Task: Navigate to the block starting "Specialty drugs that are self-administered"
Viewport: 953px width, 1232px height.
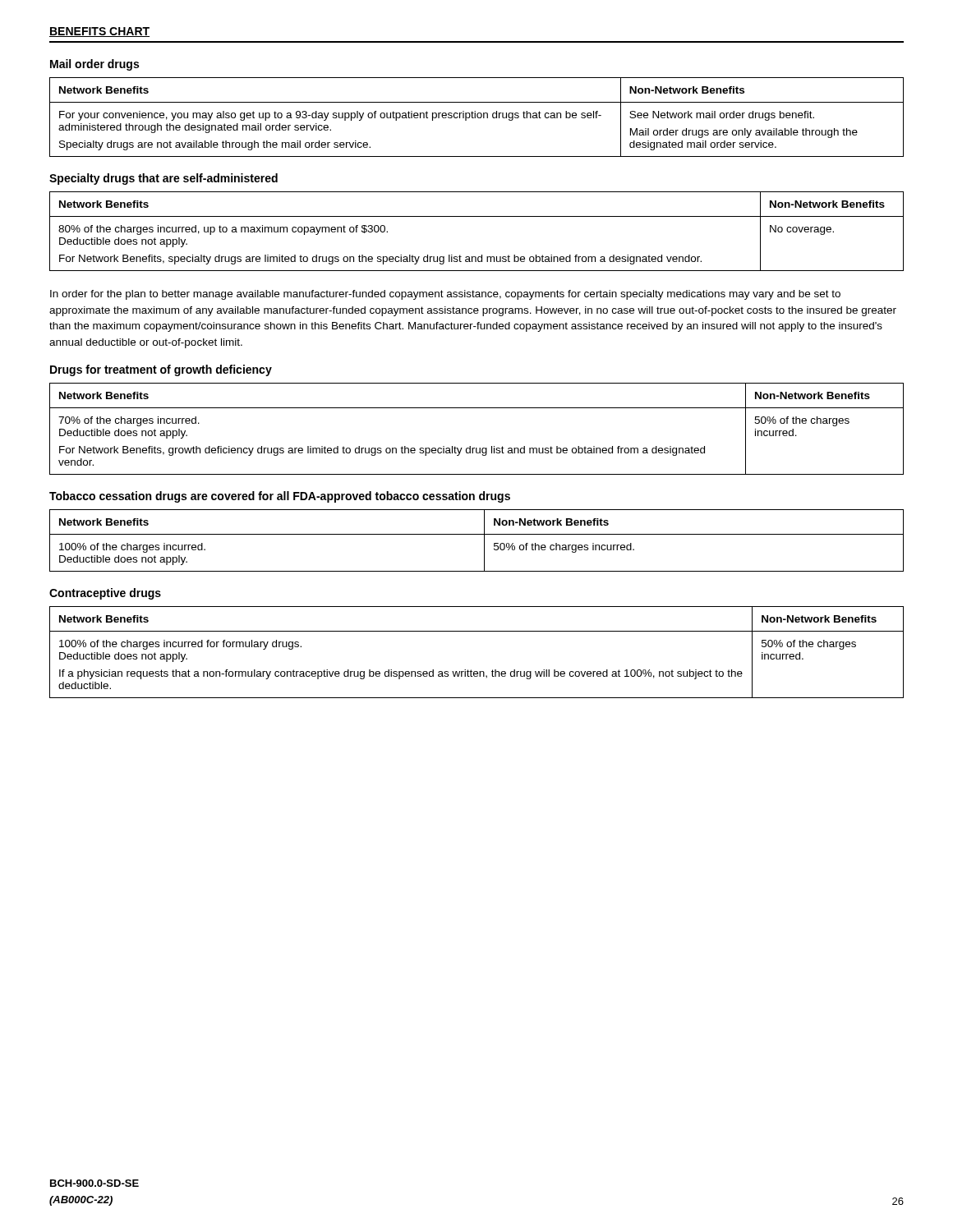Action: pyautogui.click(x=164, y=178)
